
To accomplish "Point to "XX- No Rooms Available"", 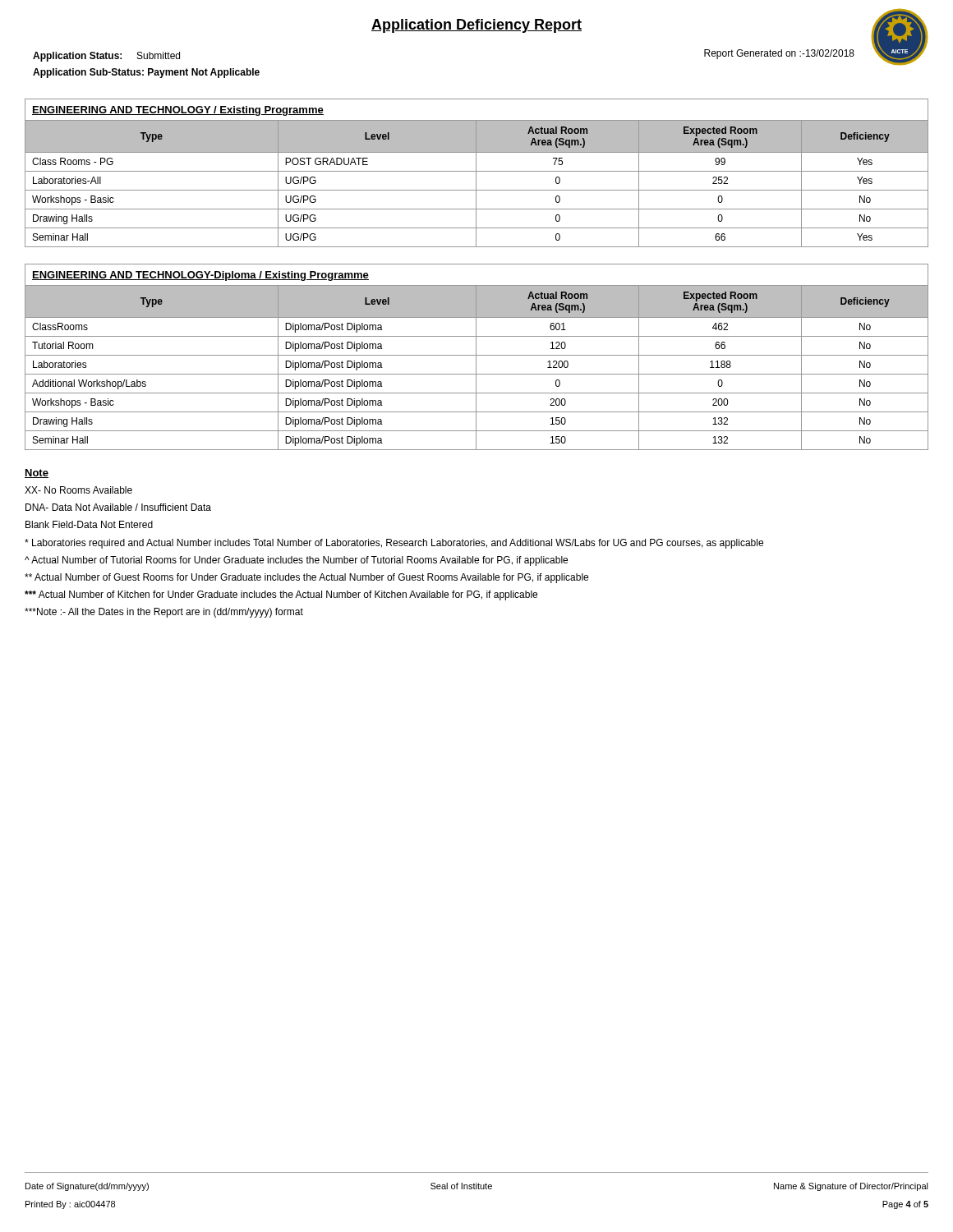I will [x=79, y=490].
